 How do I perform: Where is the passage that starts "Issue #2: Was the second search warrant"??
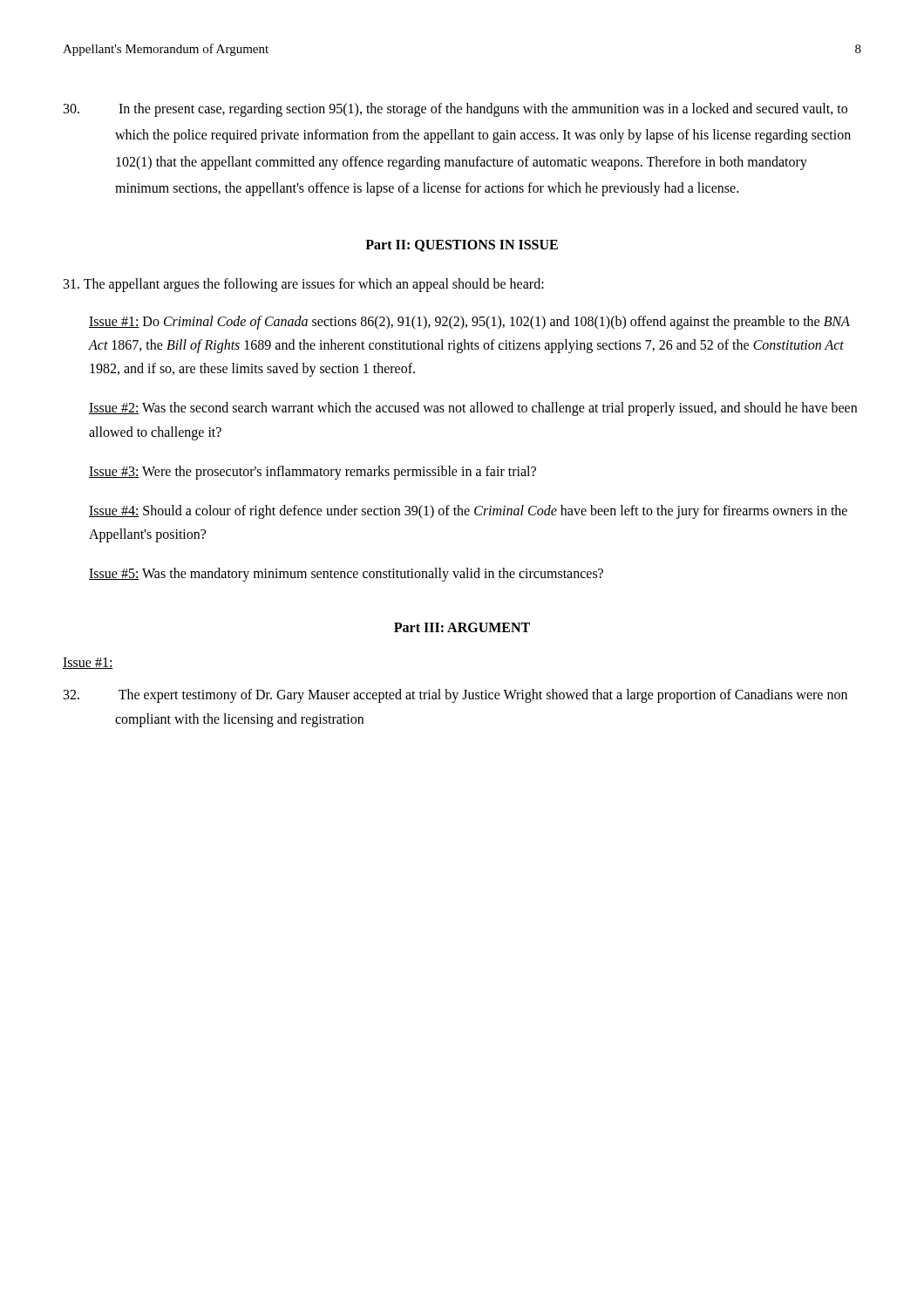coord(473,420)
